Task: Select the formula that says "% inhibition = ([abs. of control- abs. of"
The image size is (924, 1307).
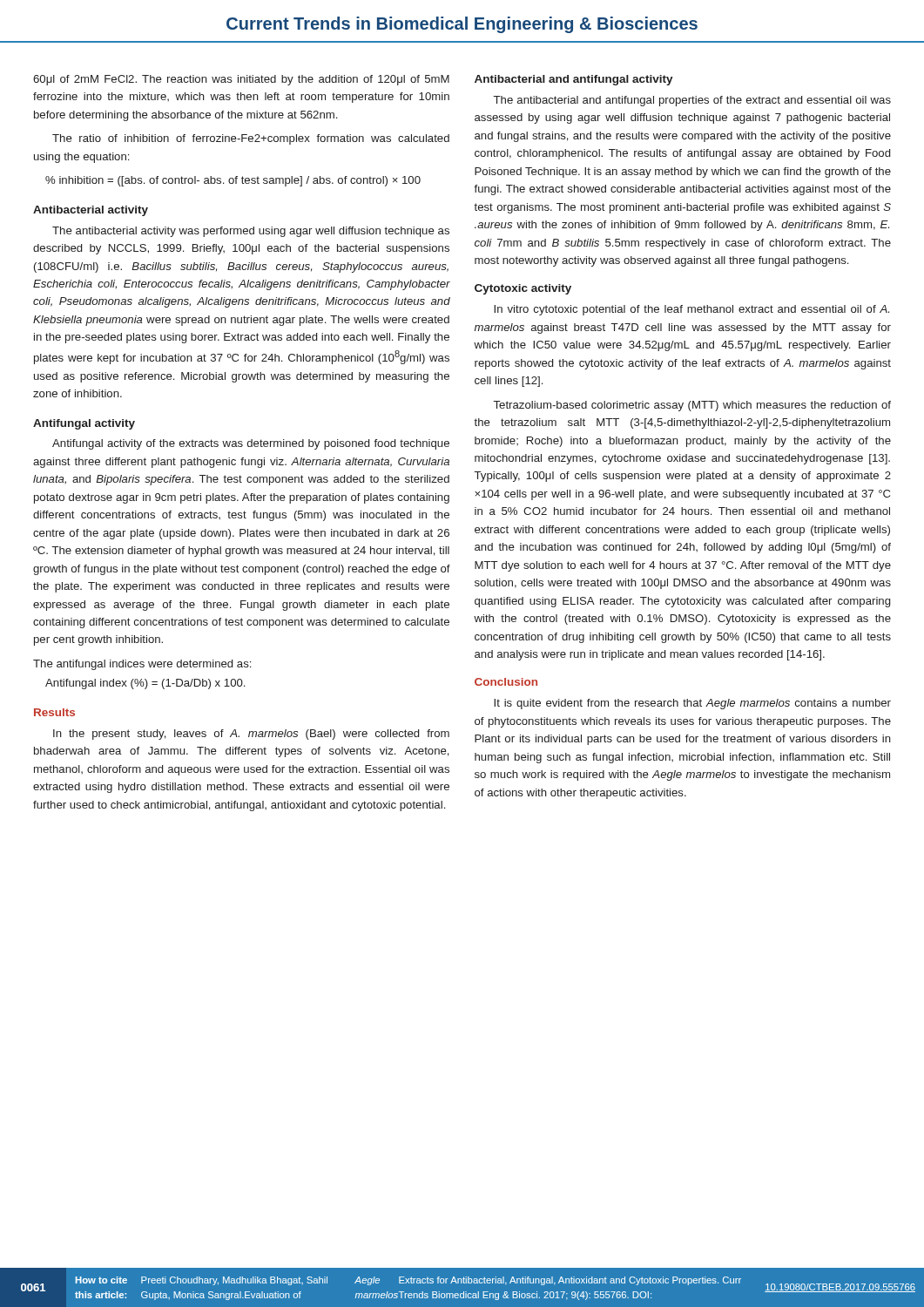Action: pyautogui.click(x=233, y=180)
